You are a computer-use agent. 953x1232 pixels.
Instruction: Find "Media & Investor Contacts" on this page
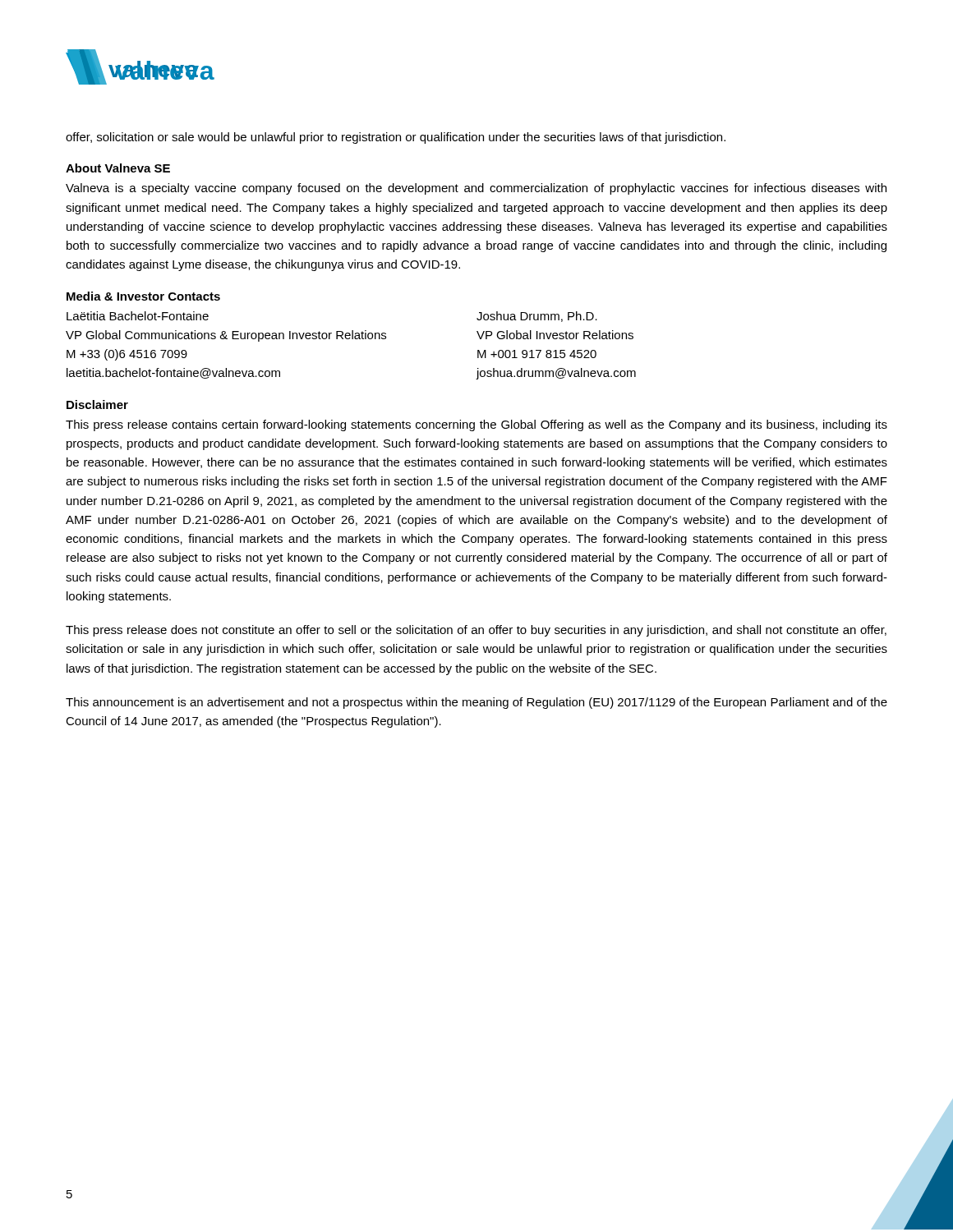143,296
